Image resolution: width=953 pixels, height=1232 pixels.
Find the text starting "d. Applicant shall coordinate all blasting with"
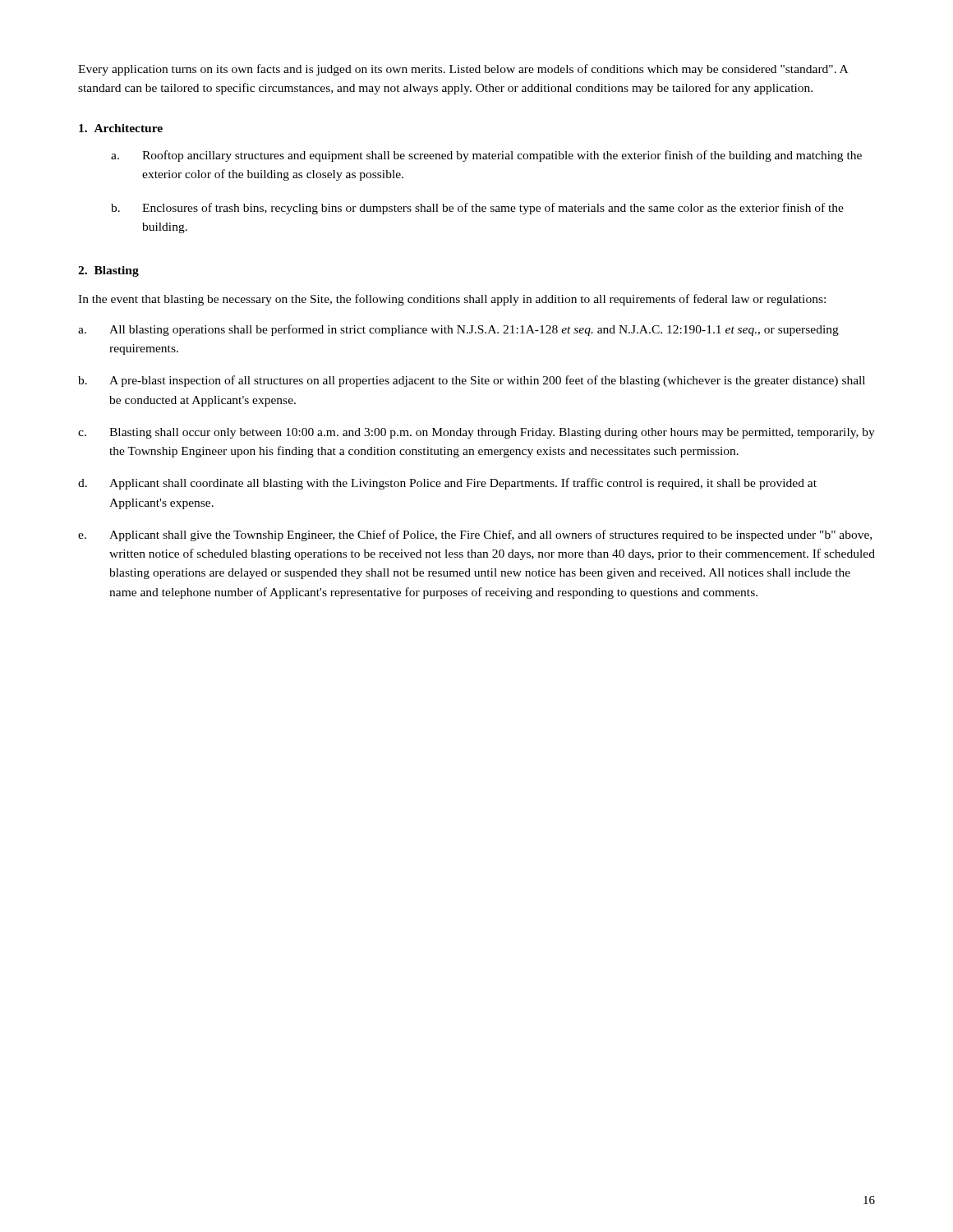476,492
